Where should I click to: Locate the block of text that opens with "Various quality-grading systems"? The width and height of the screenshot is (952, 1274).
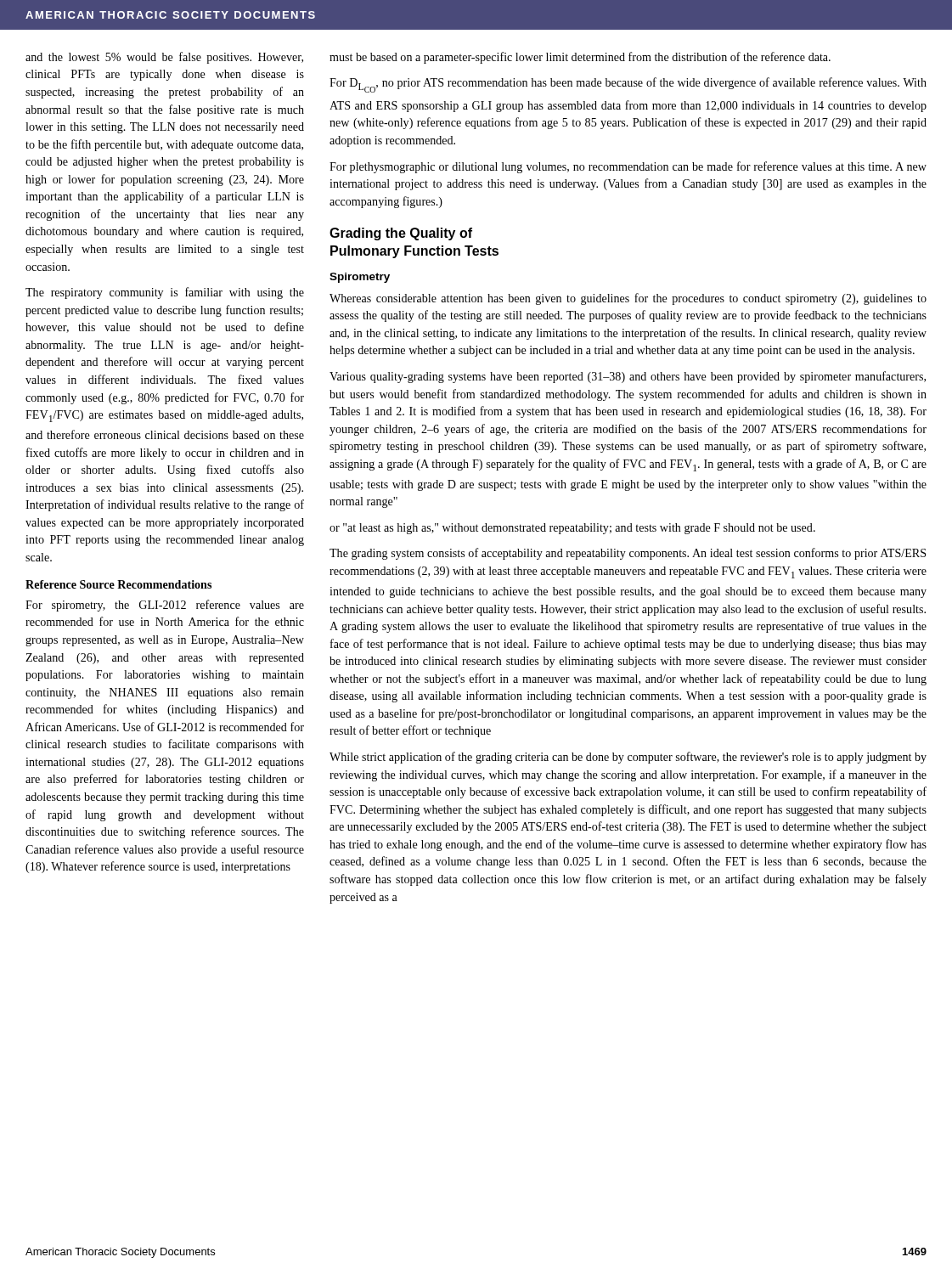pos(628,439)
